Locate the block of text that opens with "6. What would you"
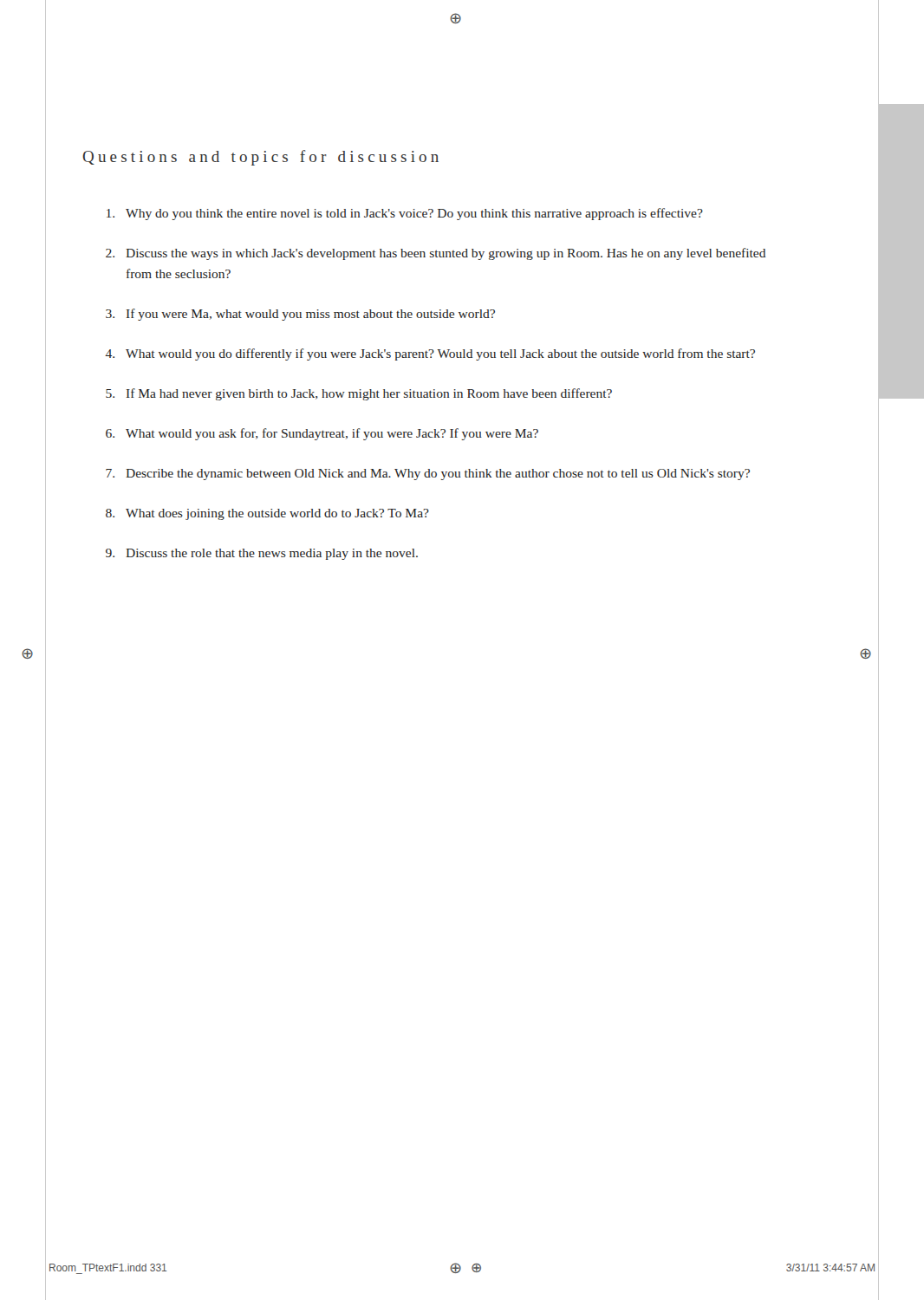 [x=438, y=433]
